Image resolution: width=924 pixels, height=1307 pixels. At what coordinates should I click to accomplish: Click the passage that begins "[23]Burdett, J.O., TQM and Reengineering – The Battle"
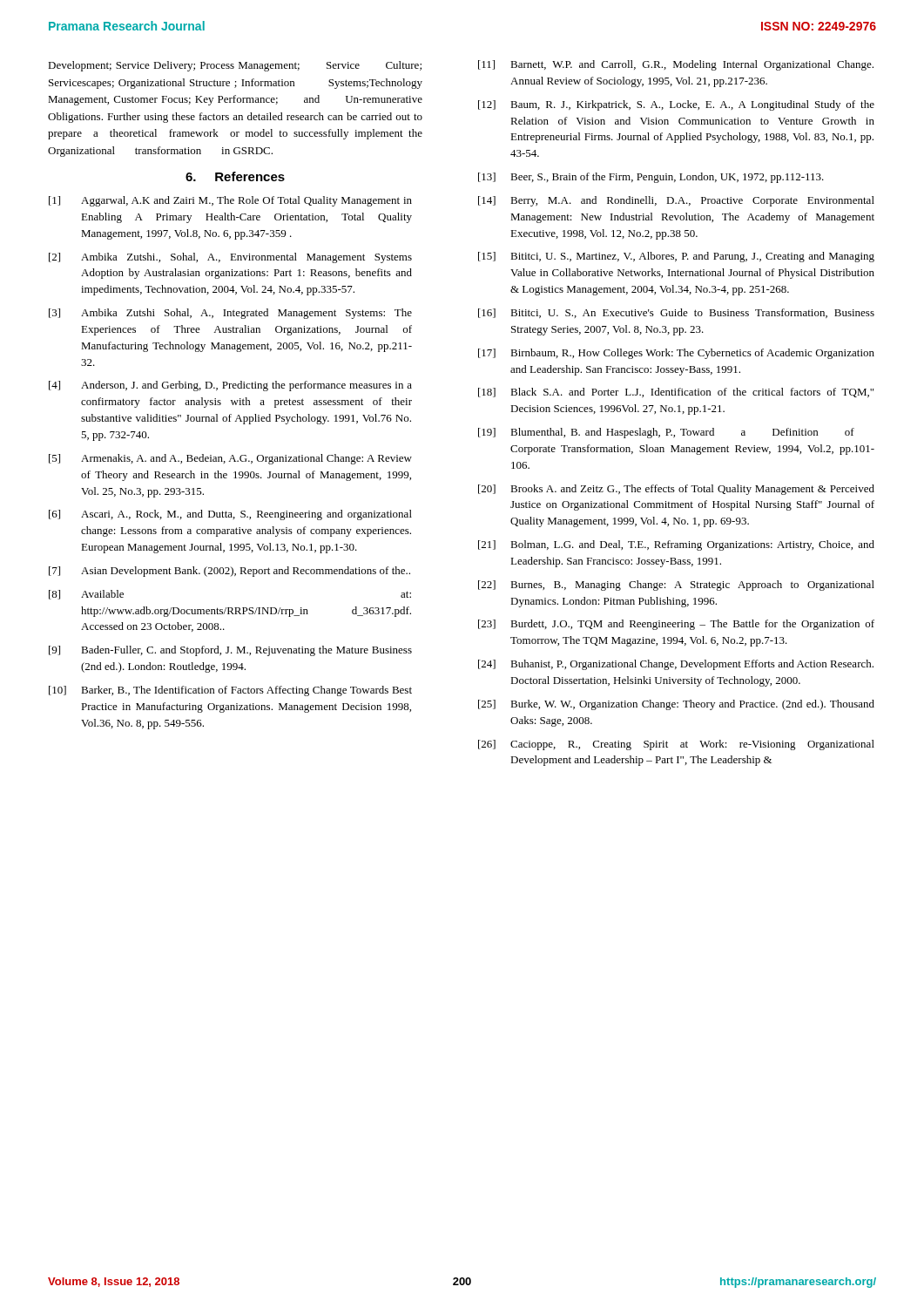pyautogui.click(x=676, y=633)
